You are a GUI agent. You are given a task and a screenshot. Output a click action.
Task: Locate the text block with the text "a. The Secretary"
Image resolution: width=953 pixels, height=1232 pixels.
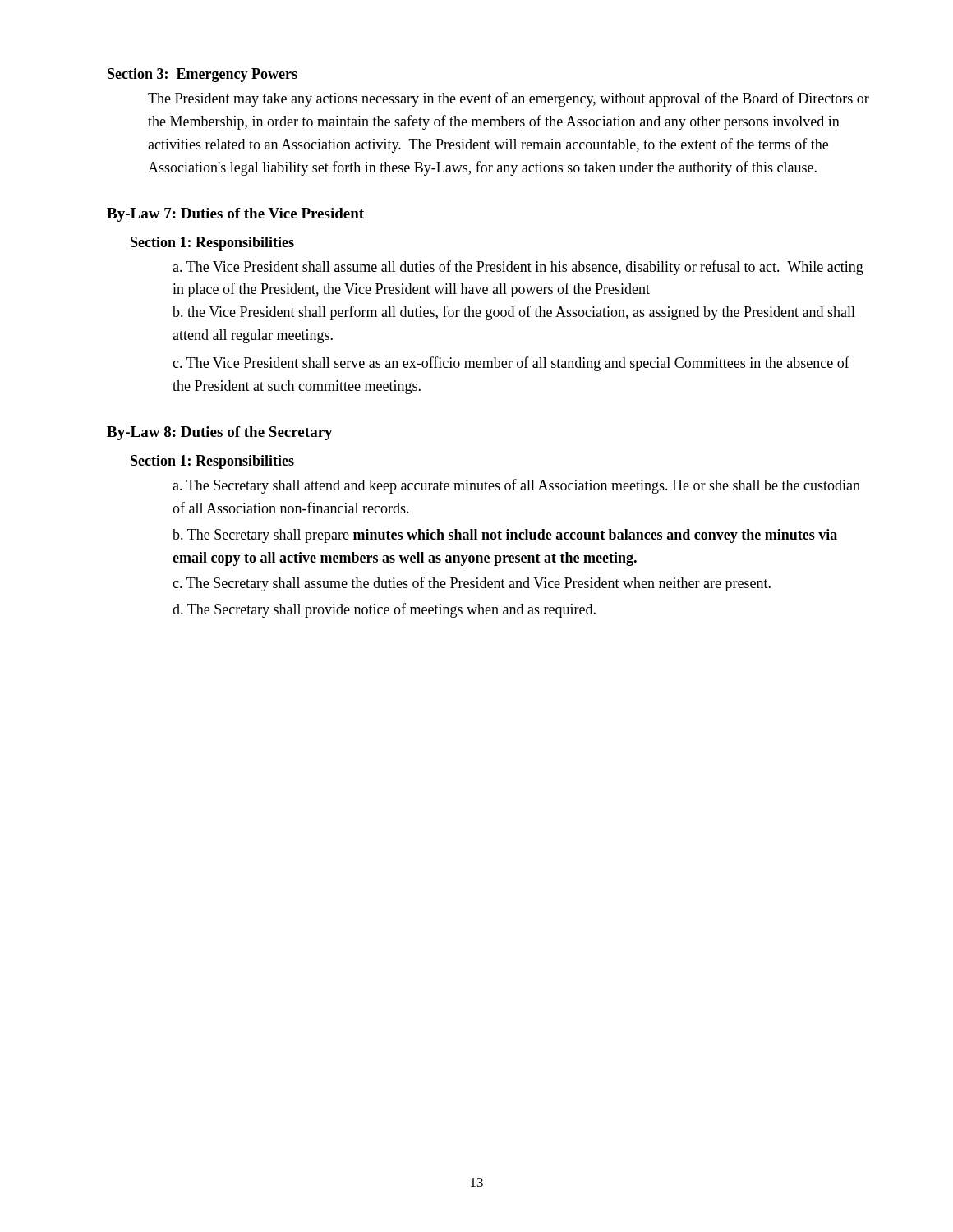(x=522, y=548)
